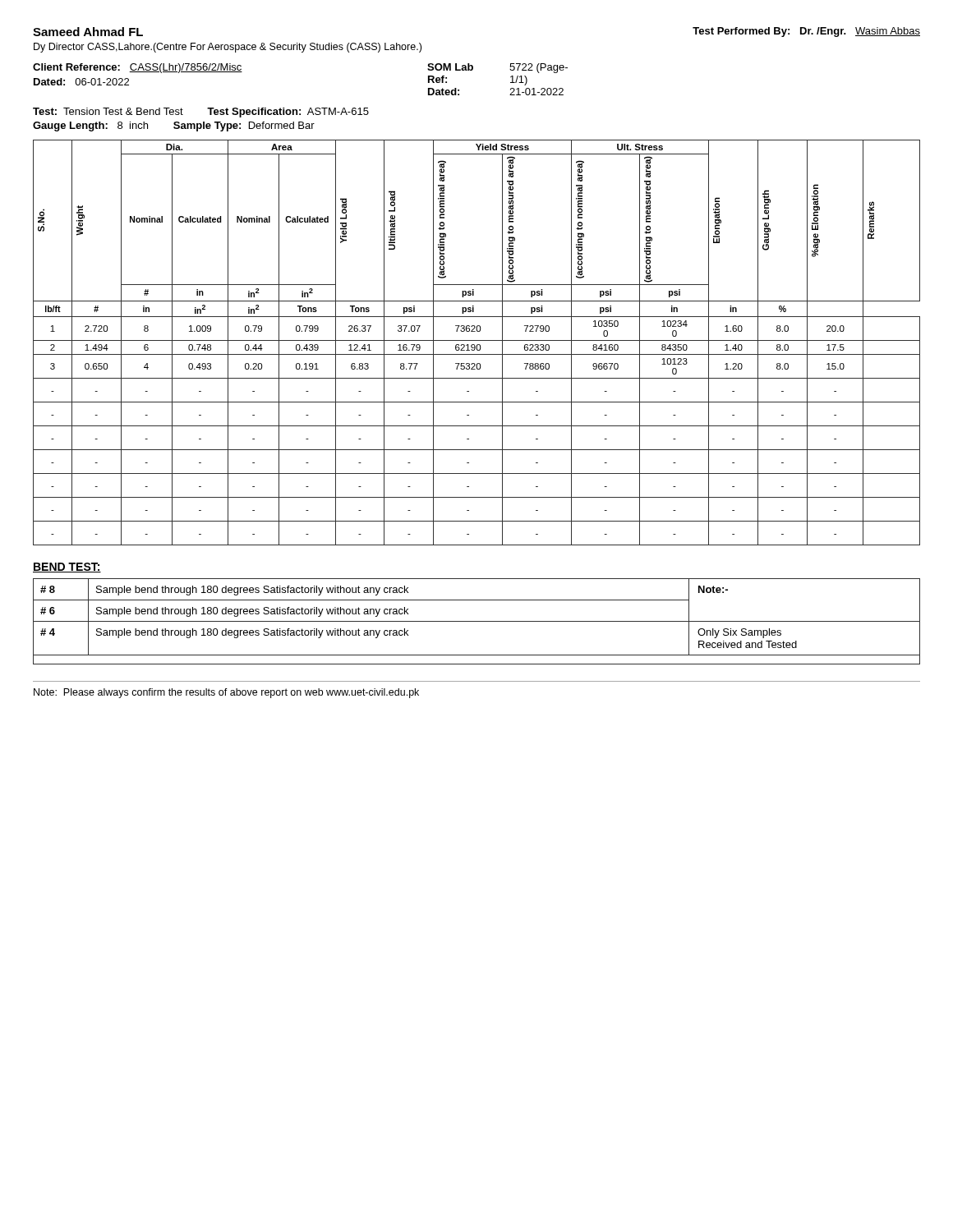
Task: Locate the block starting "Note: Please always confirm the results"
Action: (x=226, y=692)
